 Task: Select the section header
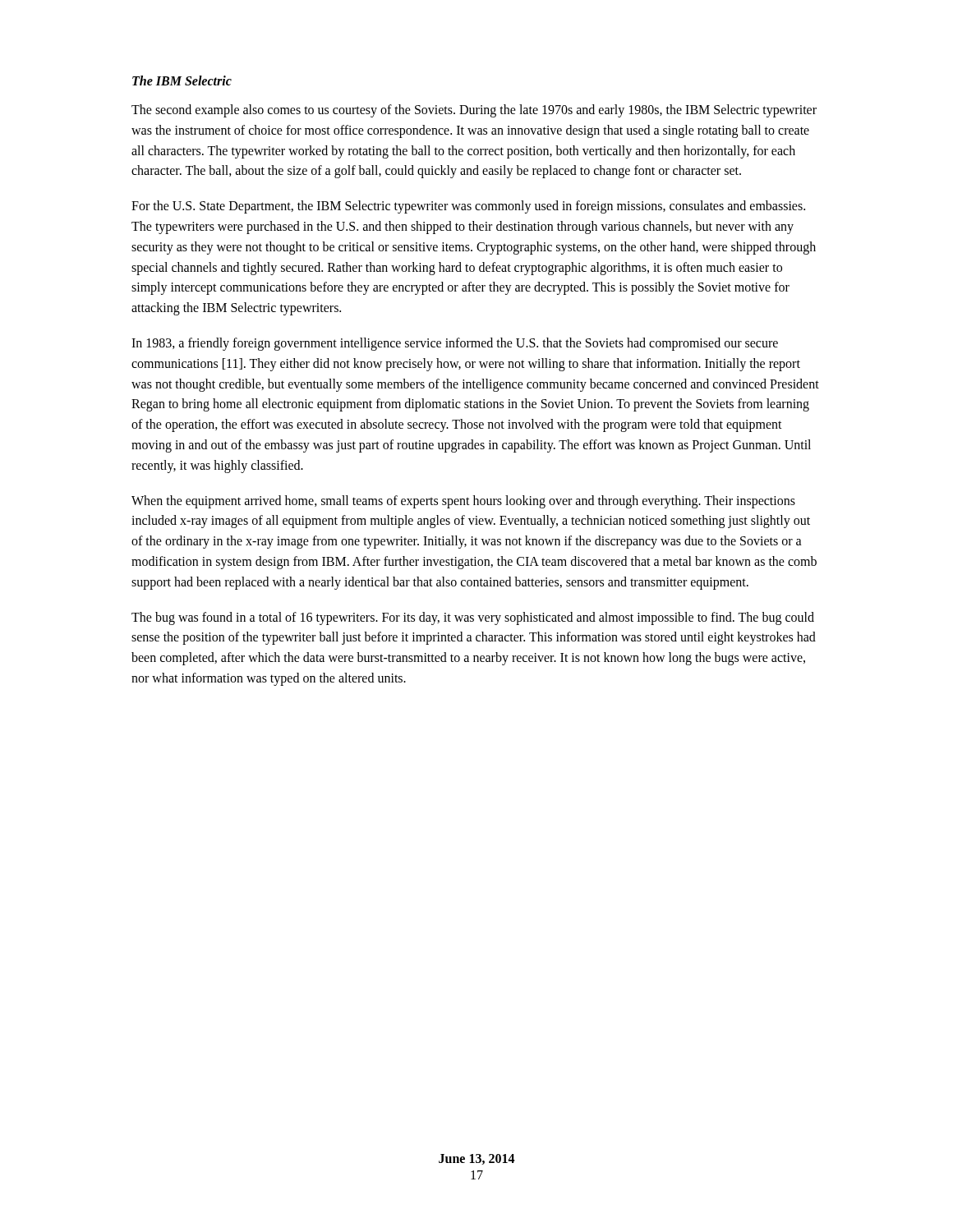pos(181,81)
